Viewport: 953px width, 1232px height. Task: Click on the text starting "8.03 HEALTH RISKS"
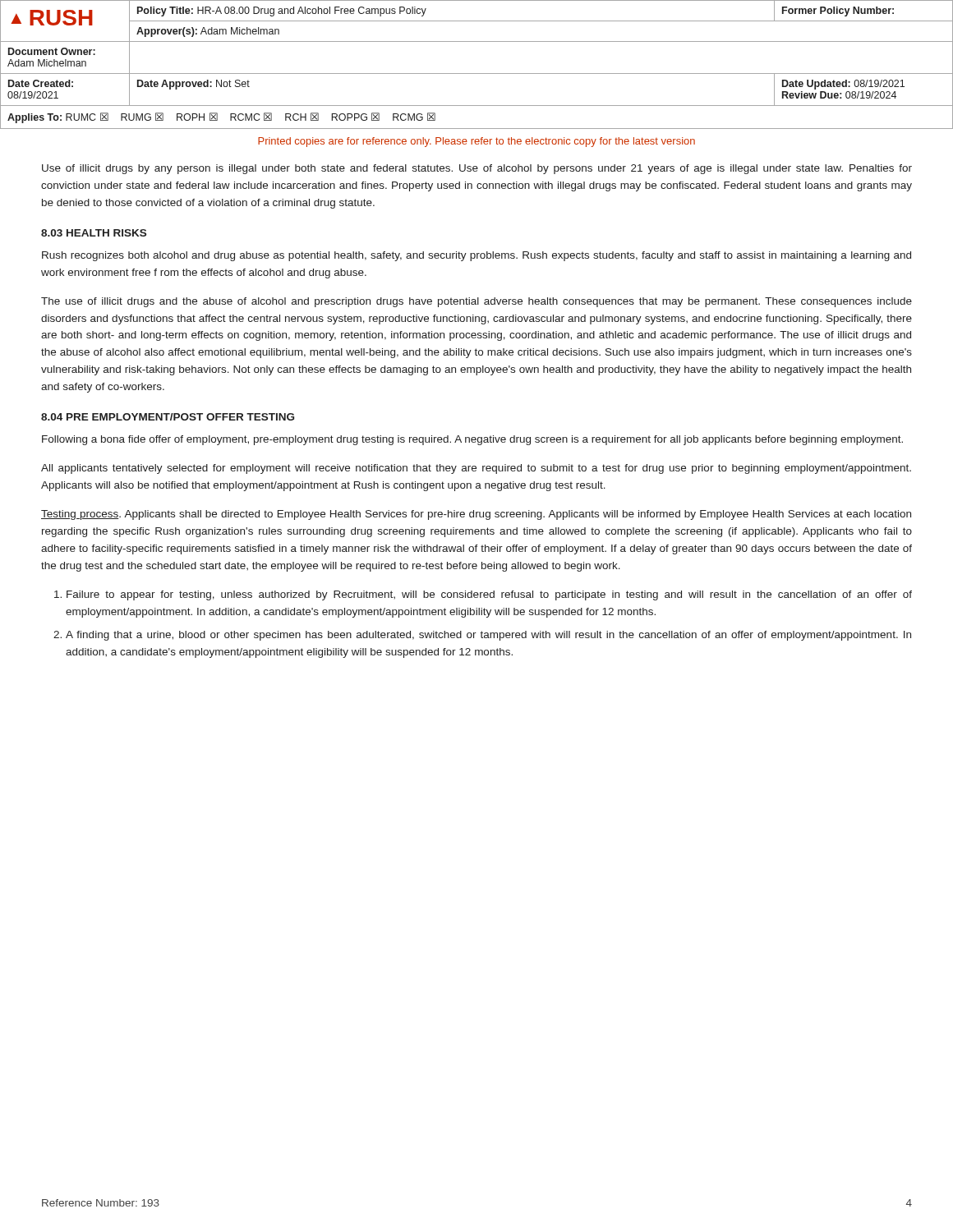pyautogui.click(x=94, y=233)
